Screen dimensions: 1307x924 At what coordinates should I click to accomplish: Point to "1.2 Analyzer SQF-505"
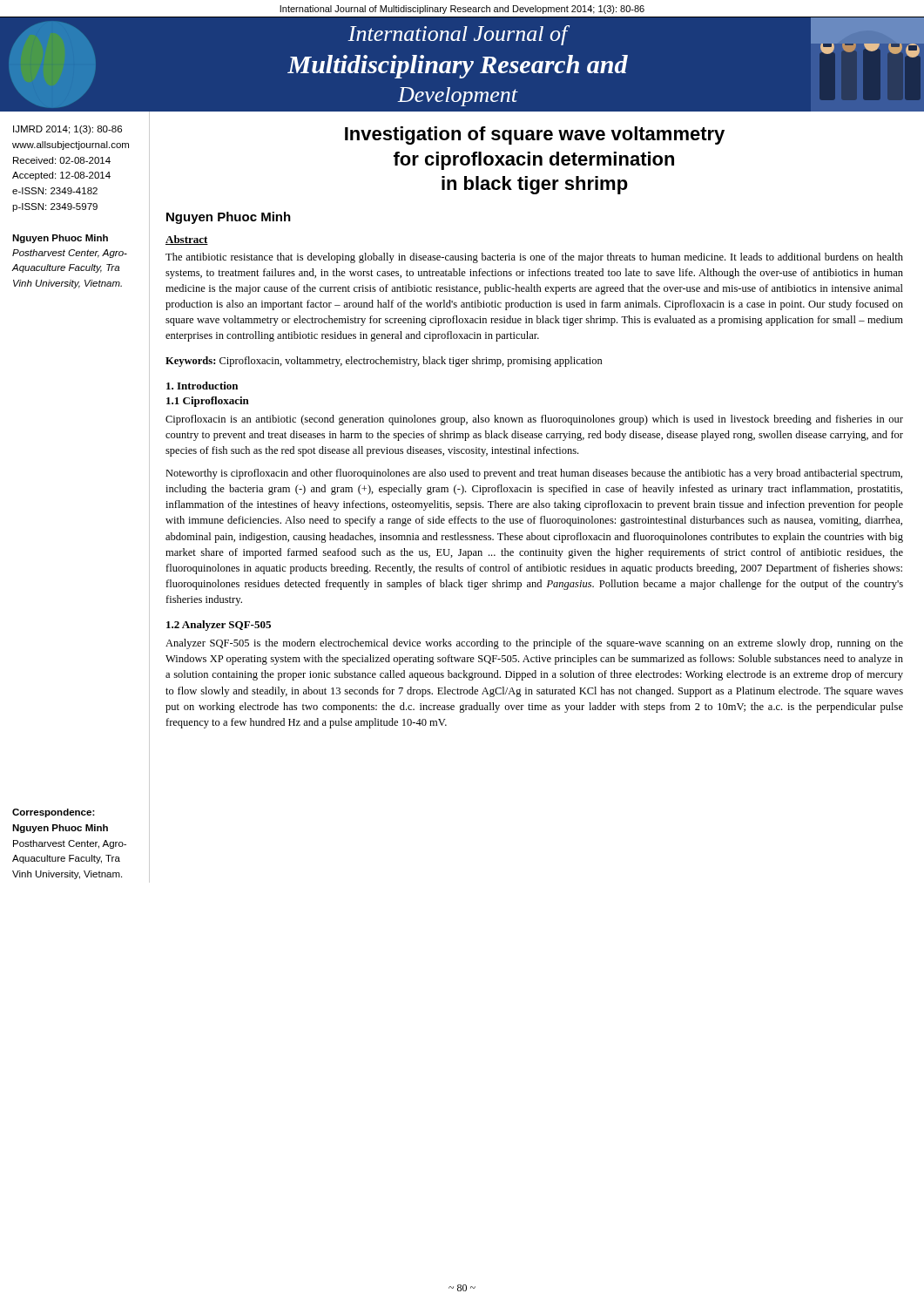[x=218, y=624]
